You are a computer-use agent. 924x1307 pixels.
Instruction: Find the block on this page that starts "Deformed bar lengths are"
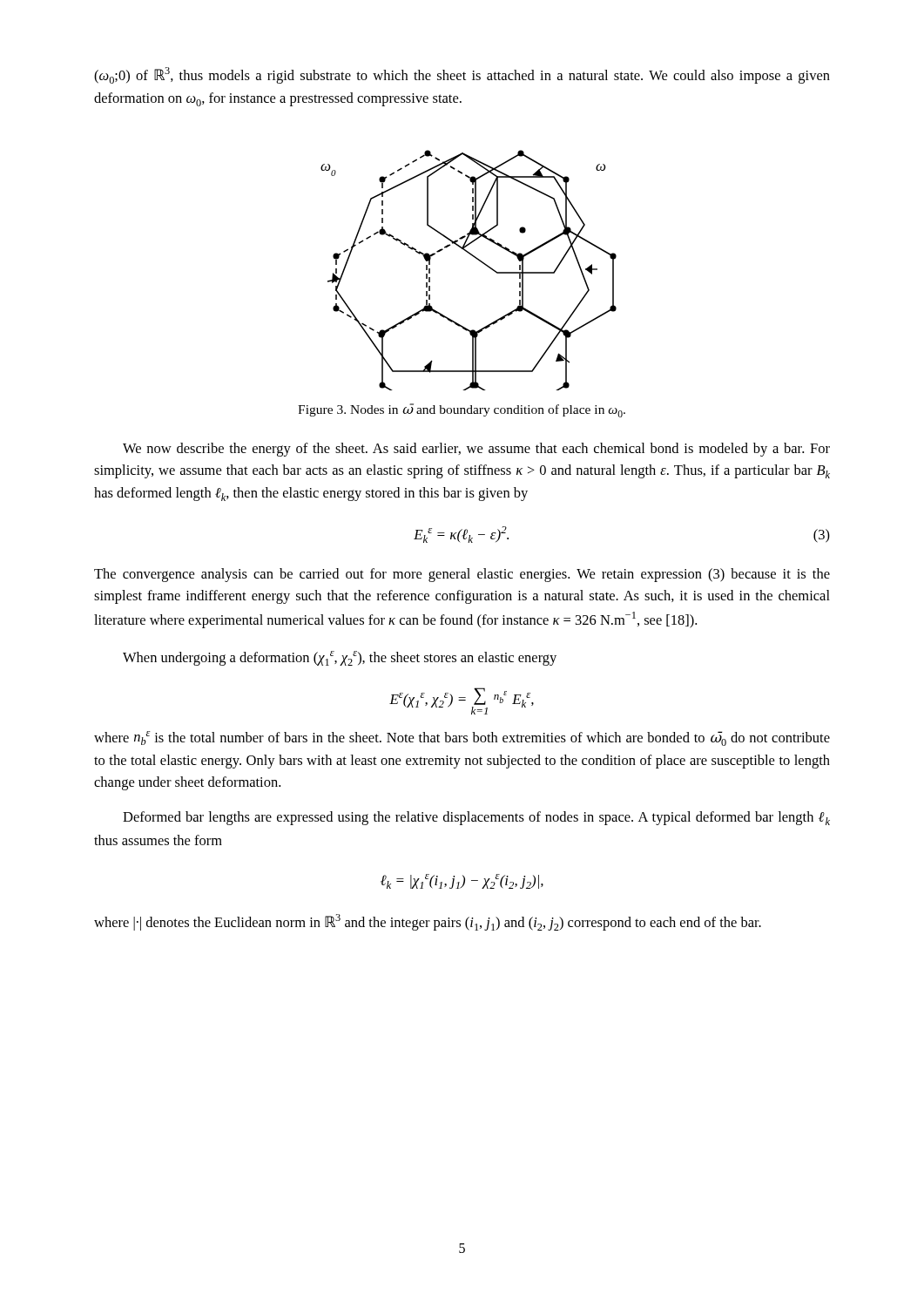[462, 829]
